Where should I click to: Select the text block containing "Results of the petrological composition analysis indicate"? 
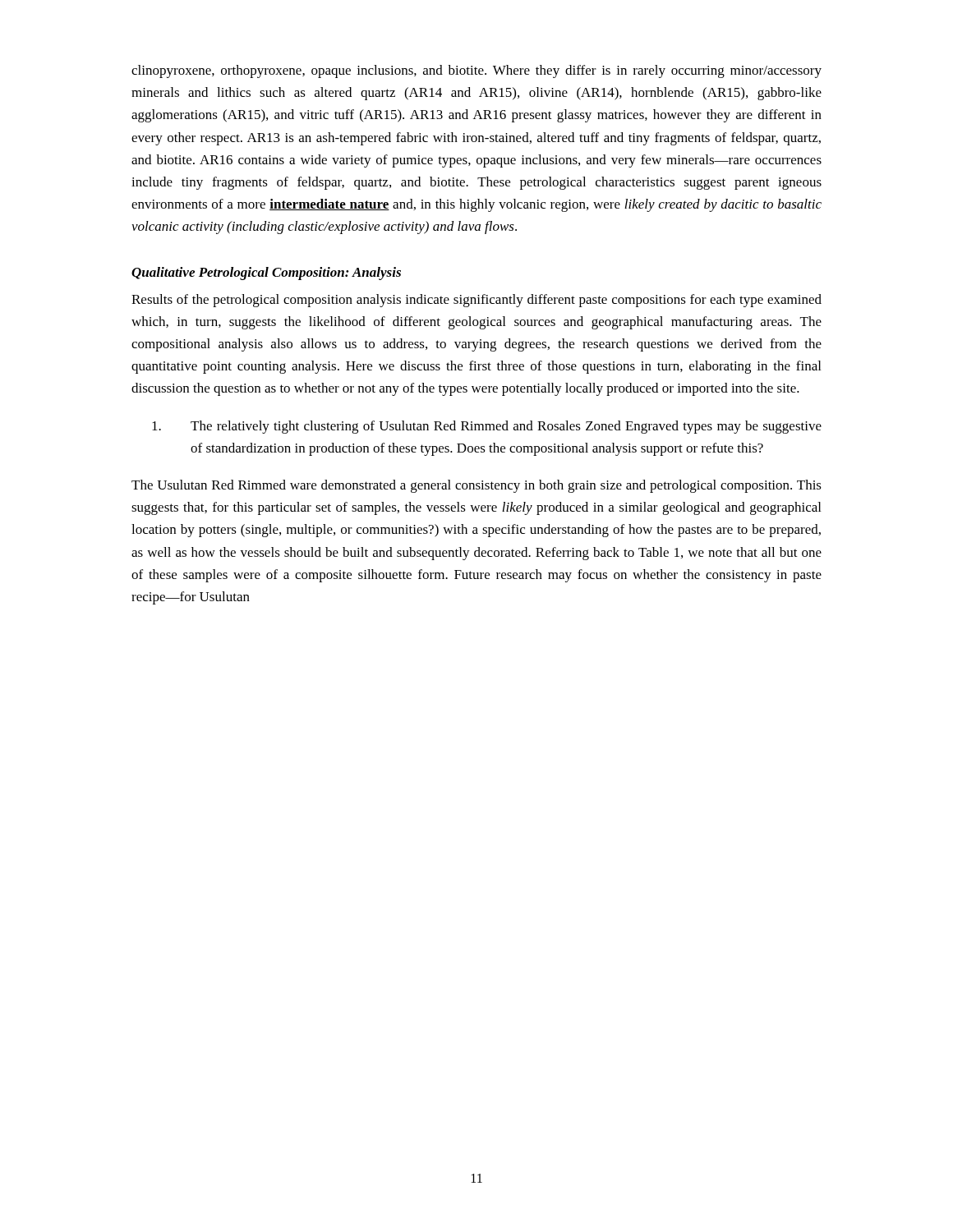(x=476, y=344)
